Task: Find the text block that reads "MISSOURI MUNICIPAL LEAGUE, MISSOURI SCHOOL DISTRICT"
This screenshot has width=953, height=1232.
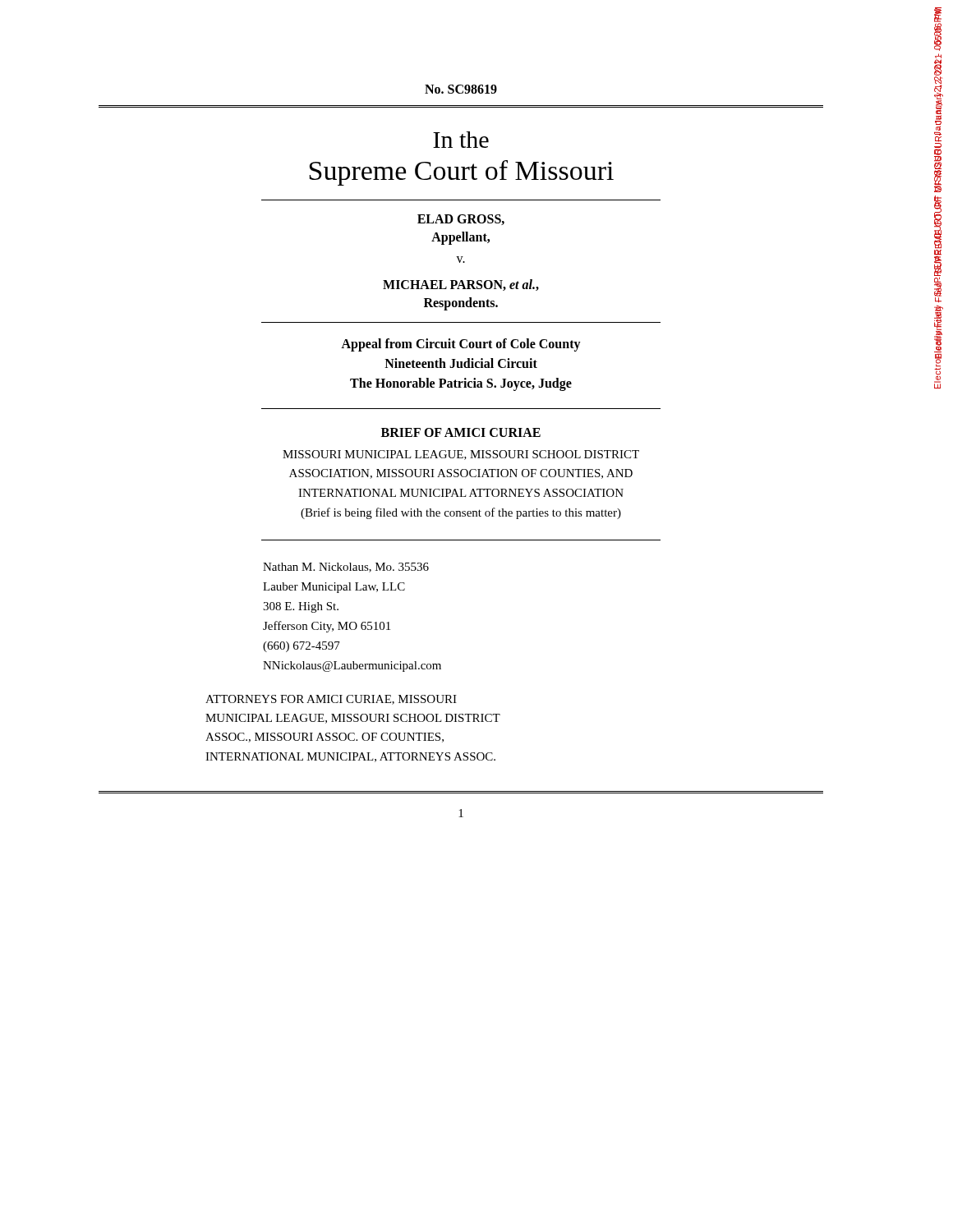Action: [x=461, y=473]
